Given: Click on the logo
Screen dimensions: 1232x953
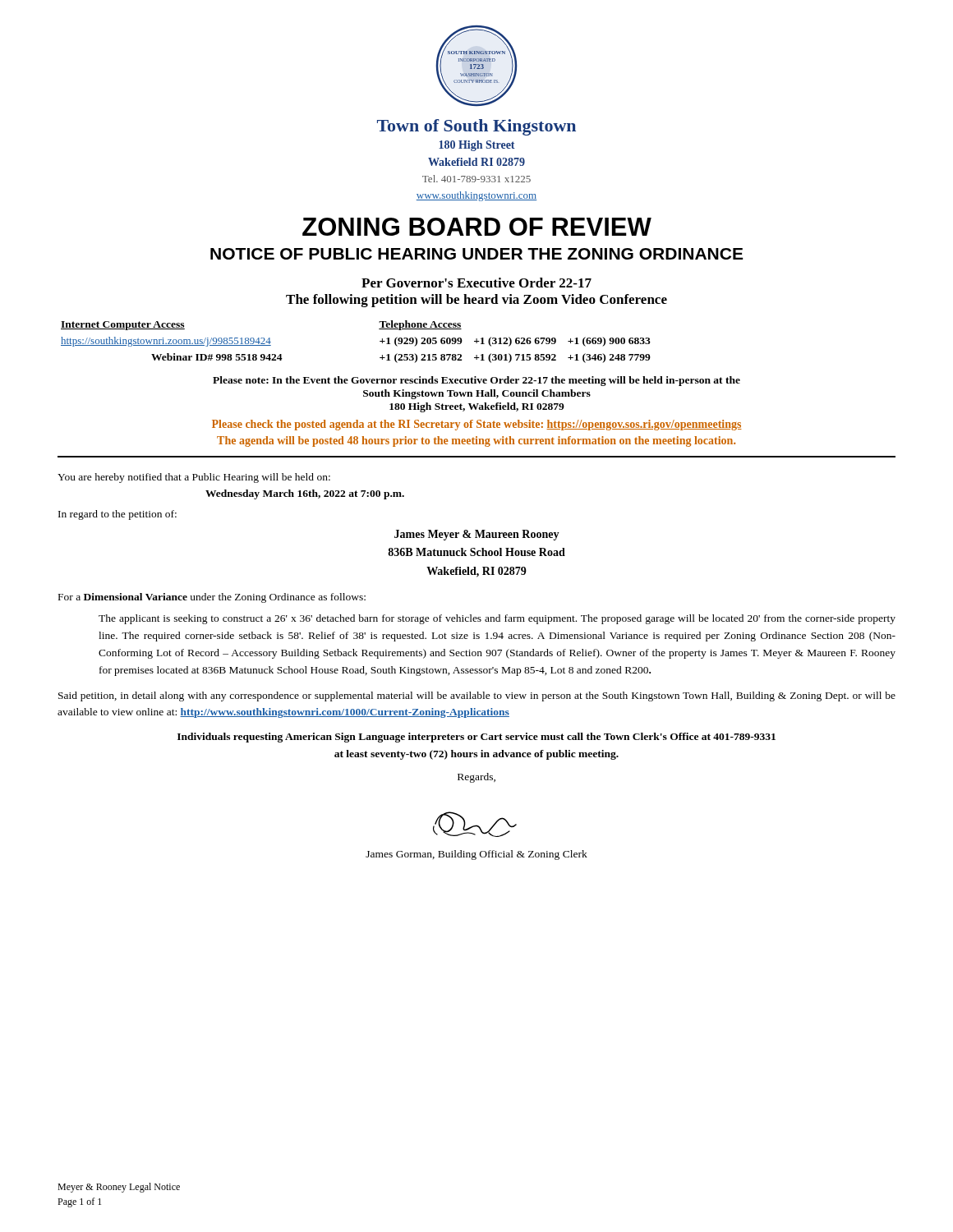Looking at the screenshot, I should coord(476,67).
